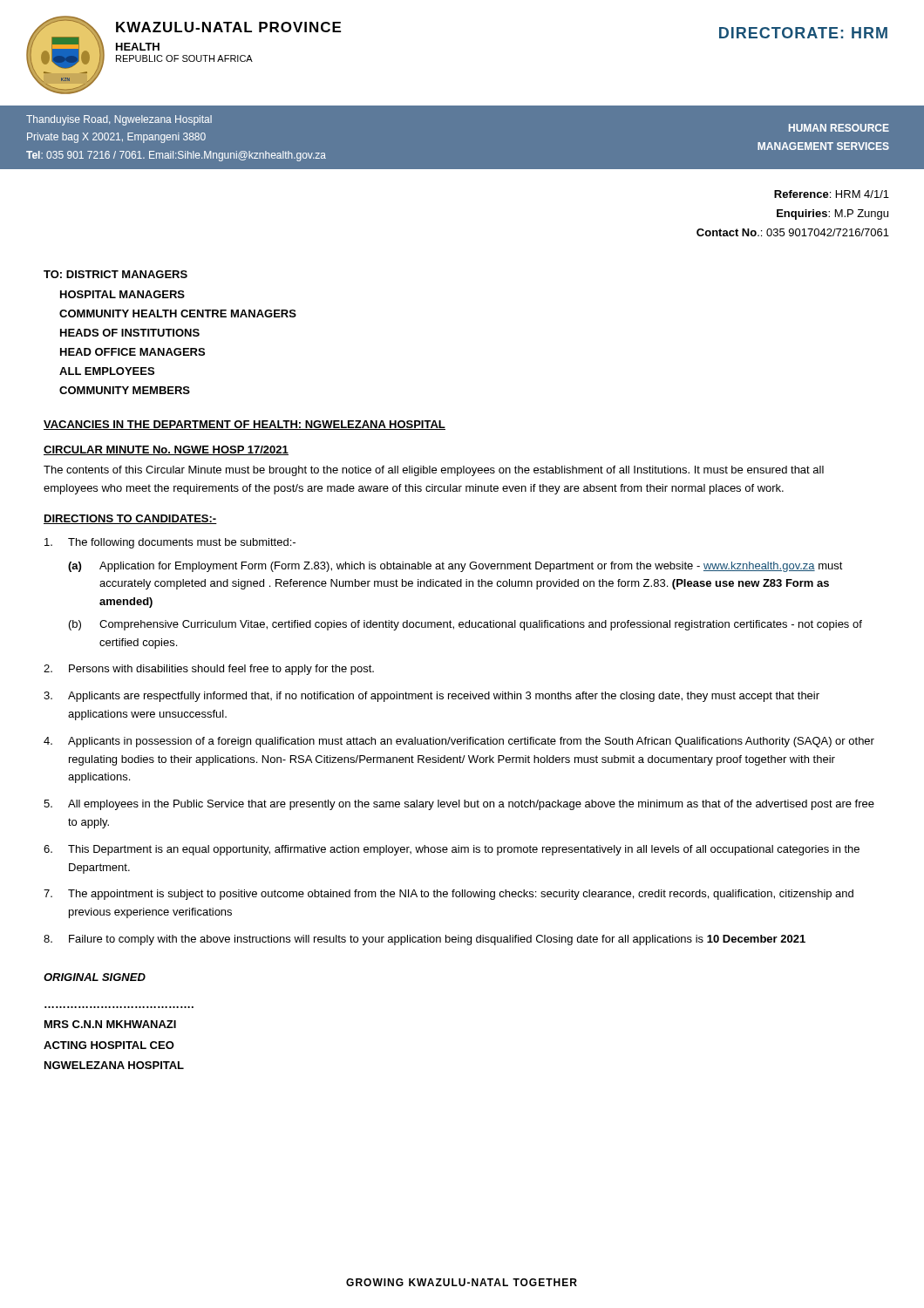Point to the block beginning "5. All employees in the Public Service that"
Screen dimensions: 1308x924
pyautogui.click(x=462, y=814)
